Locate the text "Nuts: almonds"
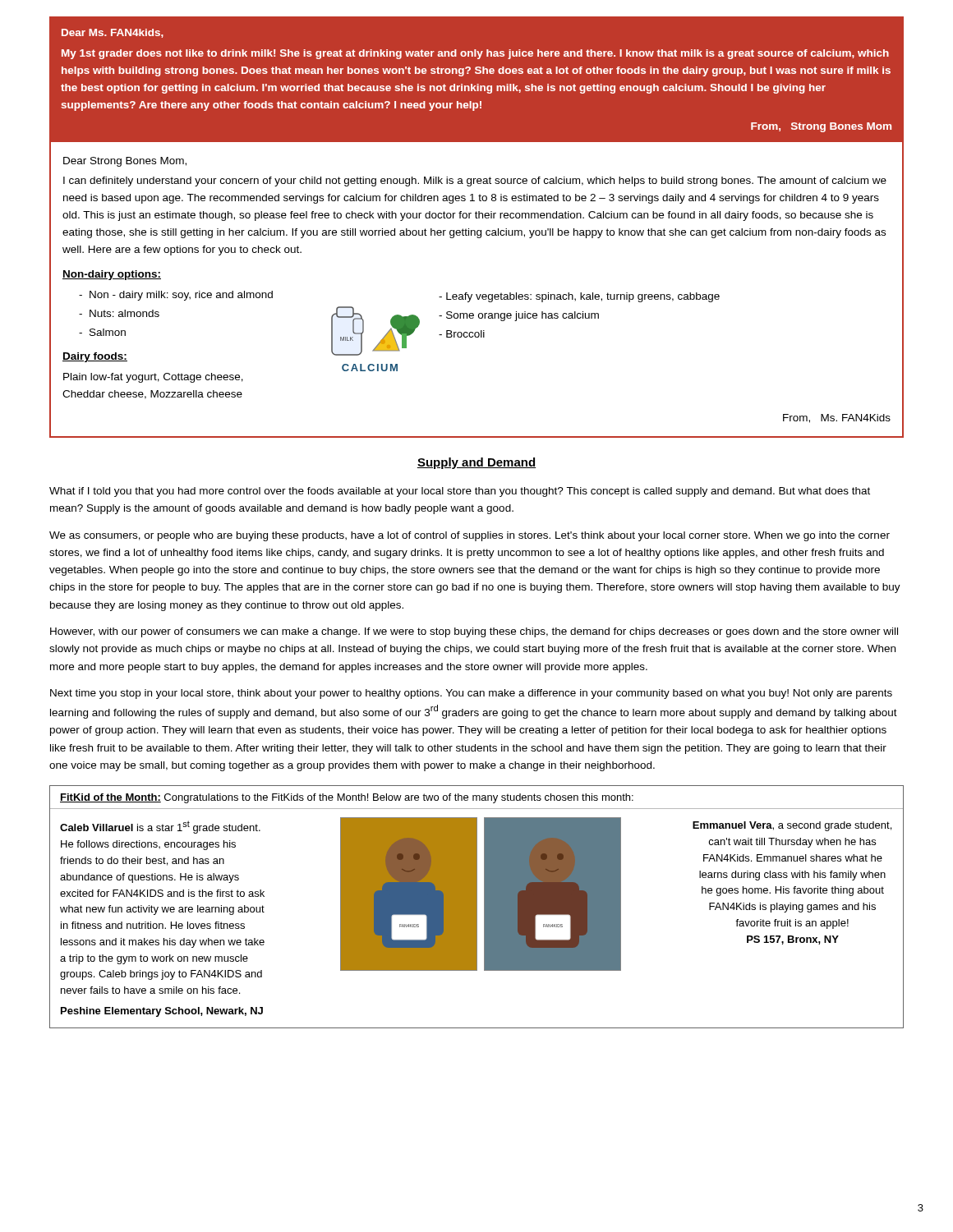The width and height of the screenshot is (953, 1232). (x=119, y=313)
